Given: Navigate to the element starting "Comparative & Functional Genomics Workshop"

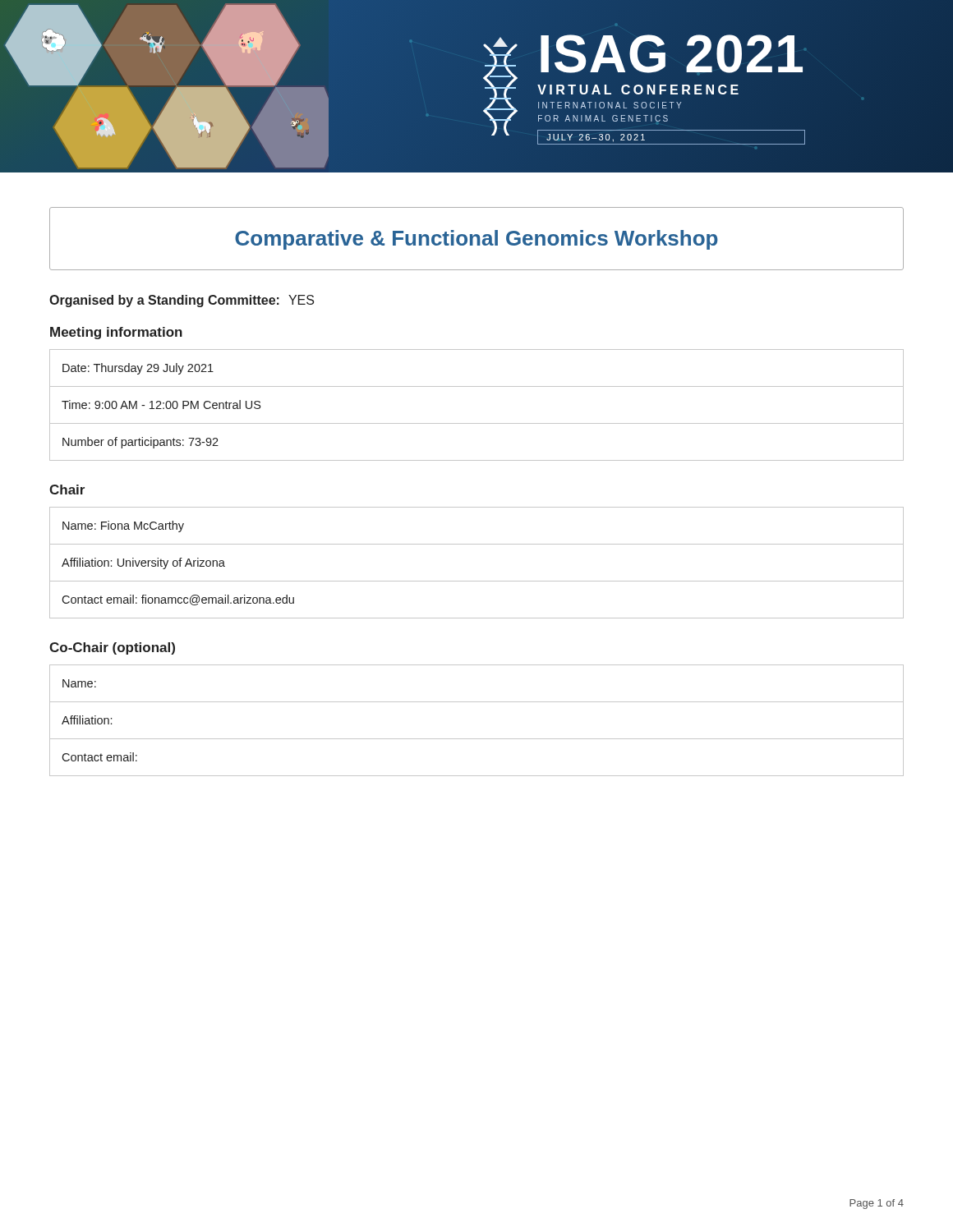Looking at the screenshot, I should pos(476,238).
